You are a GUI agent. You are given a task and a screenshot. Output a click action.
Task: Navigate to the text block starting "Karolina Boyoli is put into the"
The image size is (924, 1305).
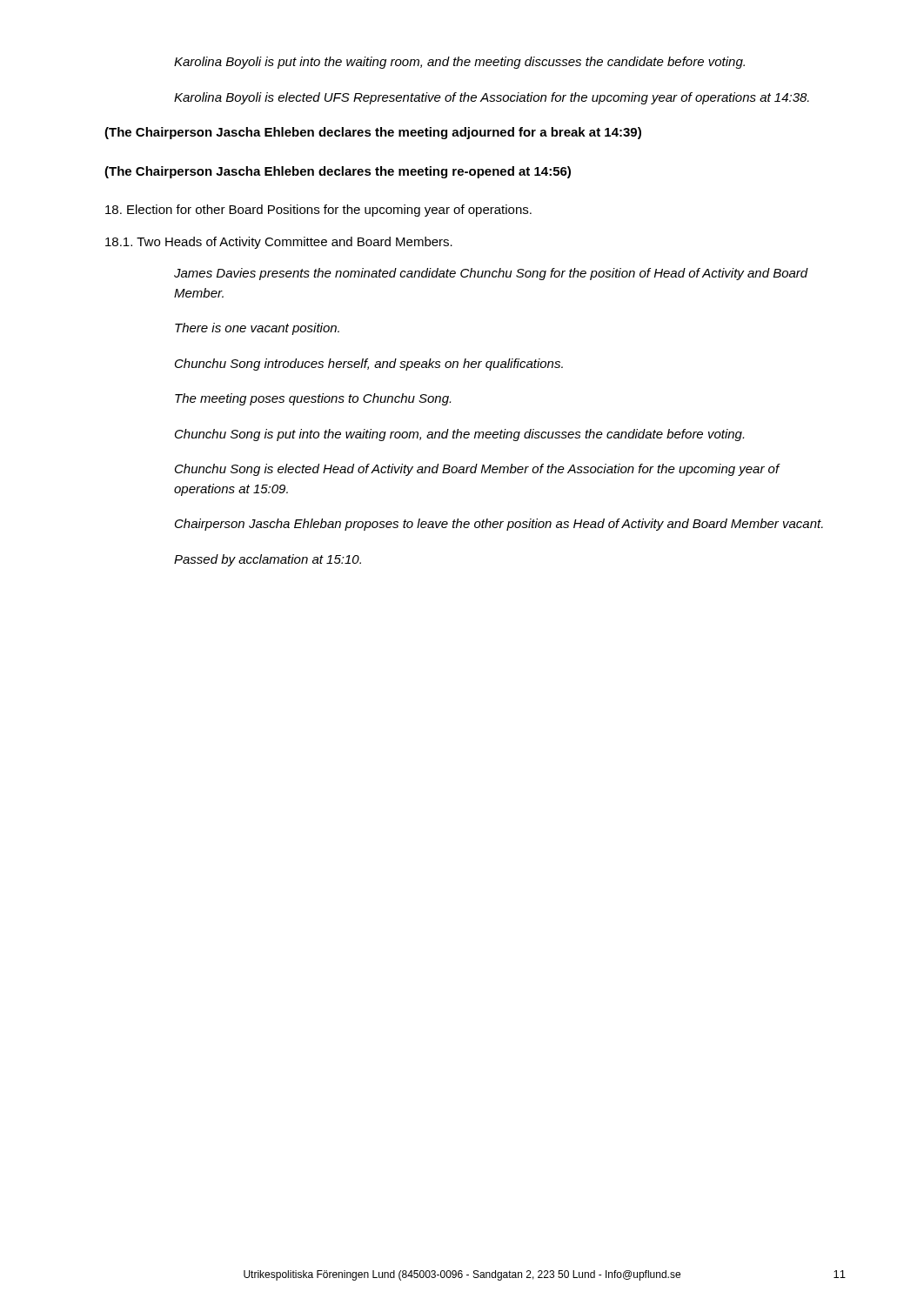pyautogui.click(x=505, y=62)
